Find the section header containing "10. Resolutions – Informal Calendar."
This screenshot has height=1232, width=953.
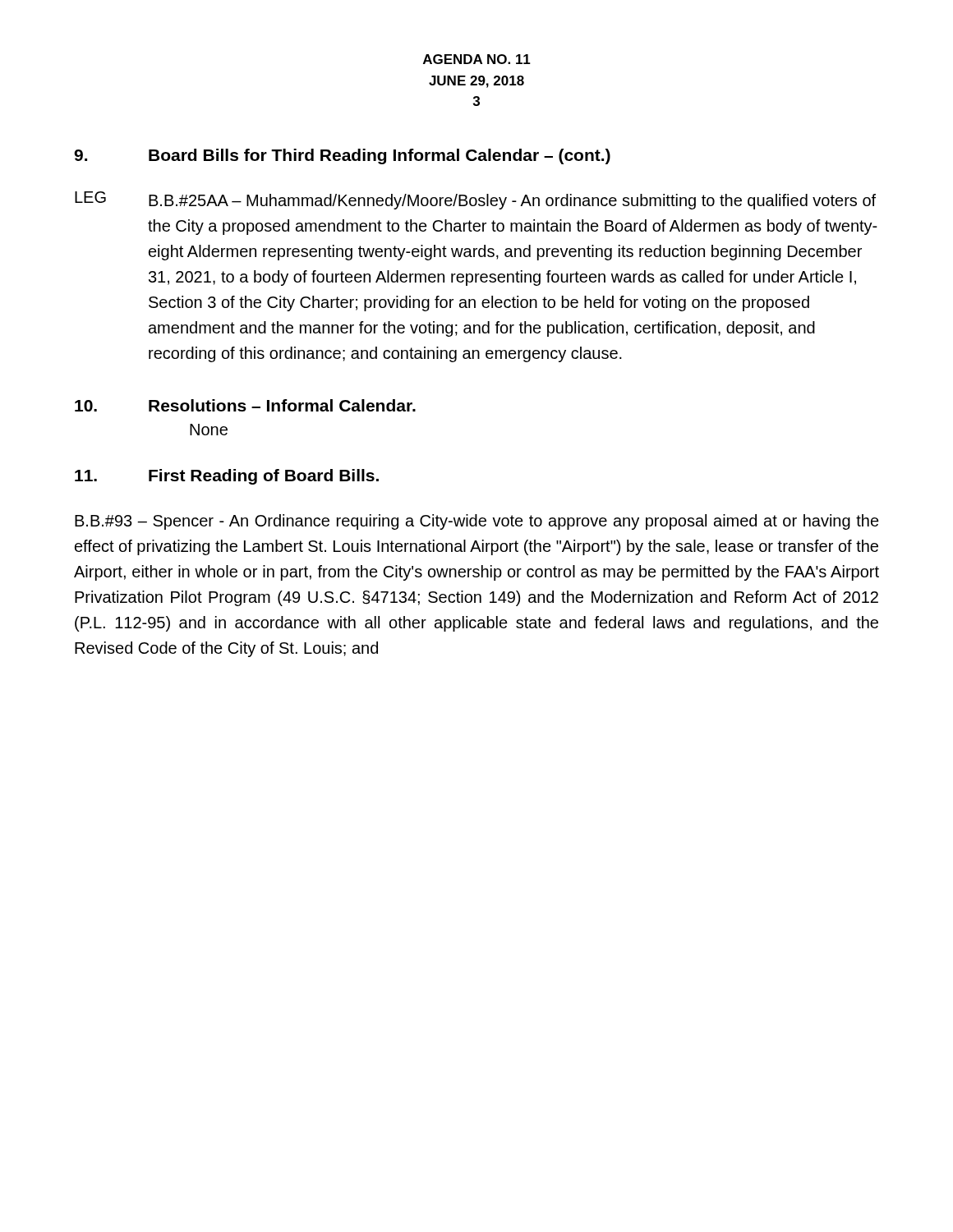pos(245,405)
